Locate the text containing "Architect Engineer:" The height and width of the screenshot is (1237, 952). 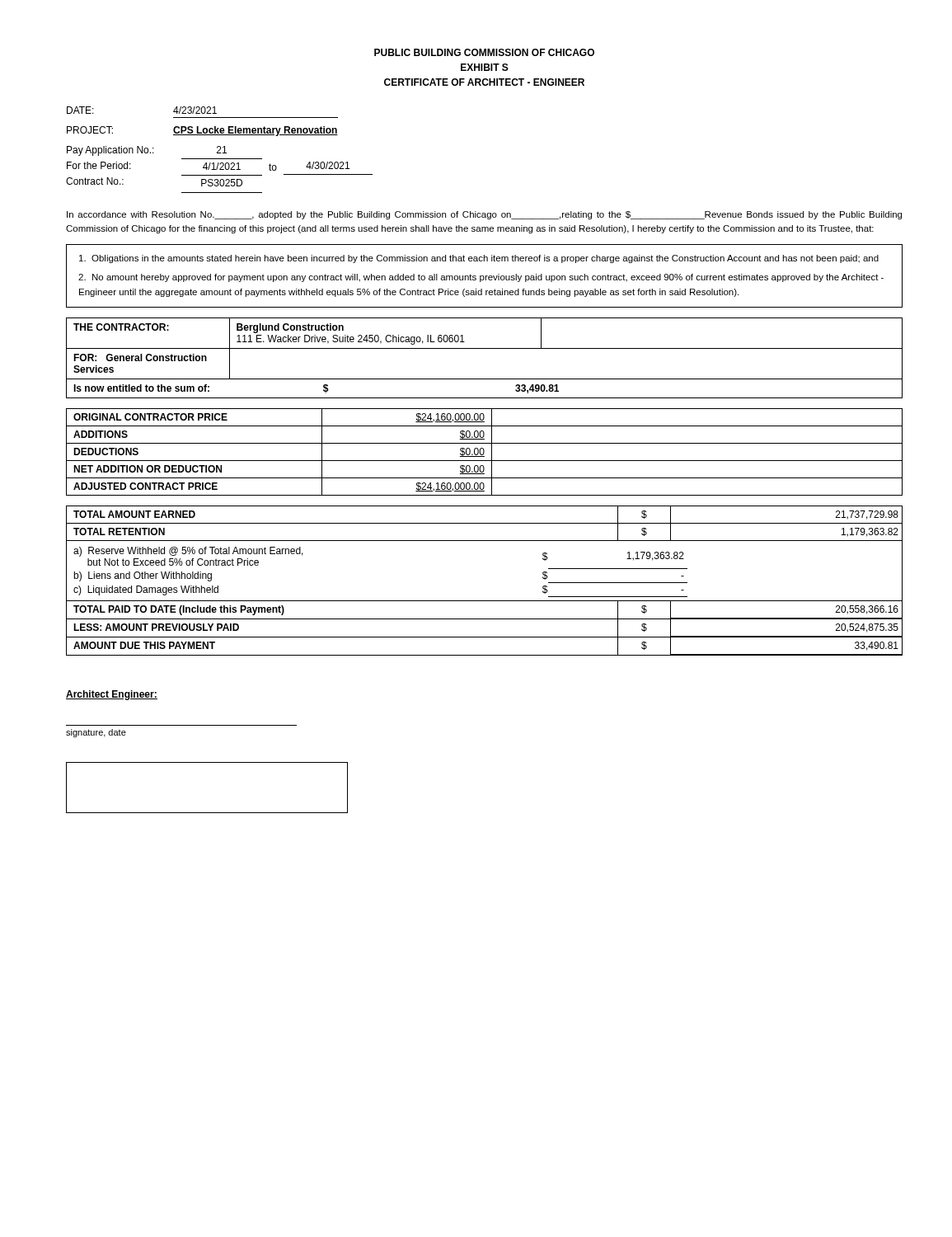click(x=112, y=694)
